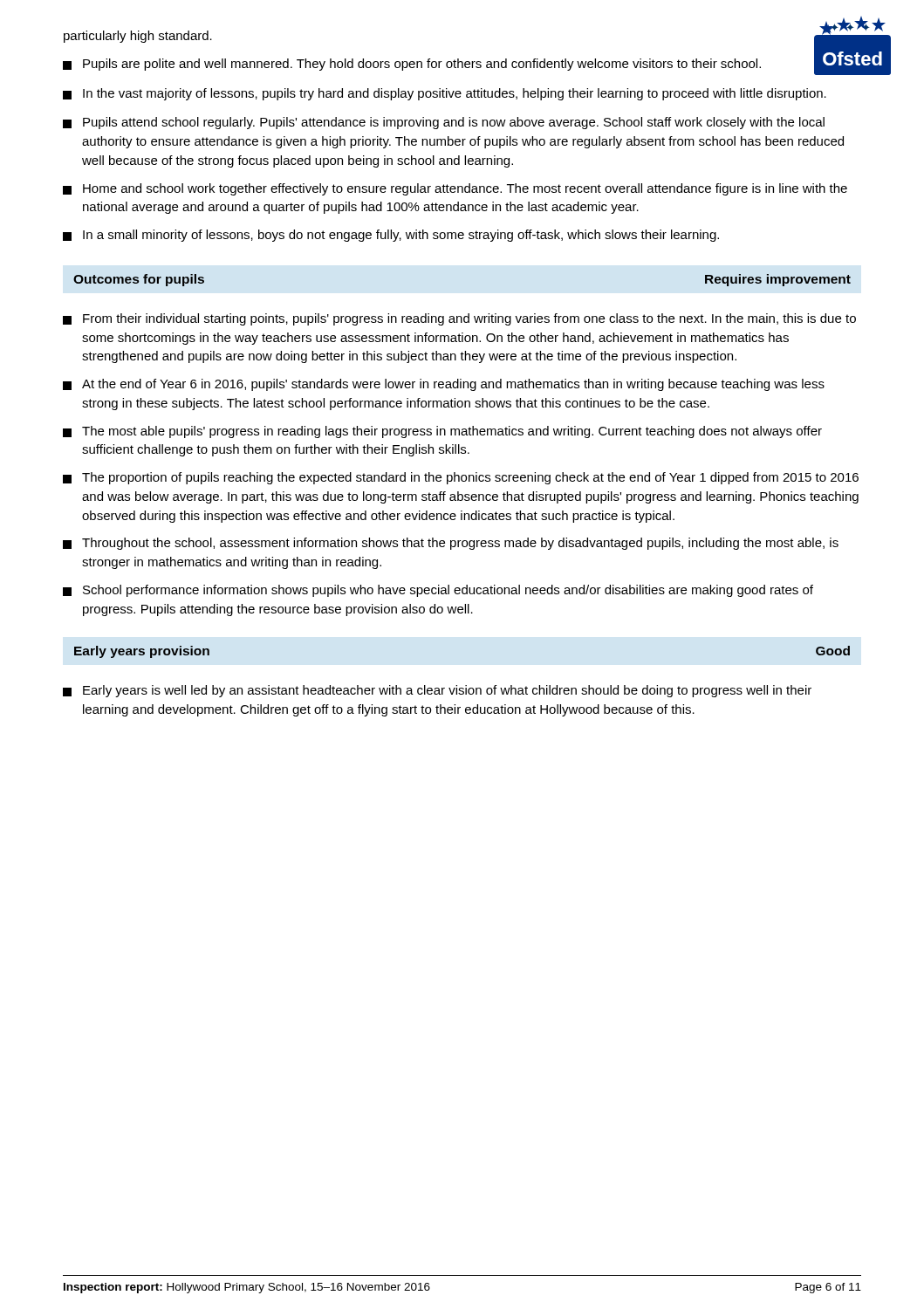
Task: Locate the list item that reads "The most able"
Action: click(x=462, y=440)
